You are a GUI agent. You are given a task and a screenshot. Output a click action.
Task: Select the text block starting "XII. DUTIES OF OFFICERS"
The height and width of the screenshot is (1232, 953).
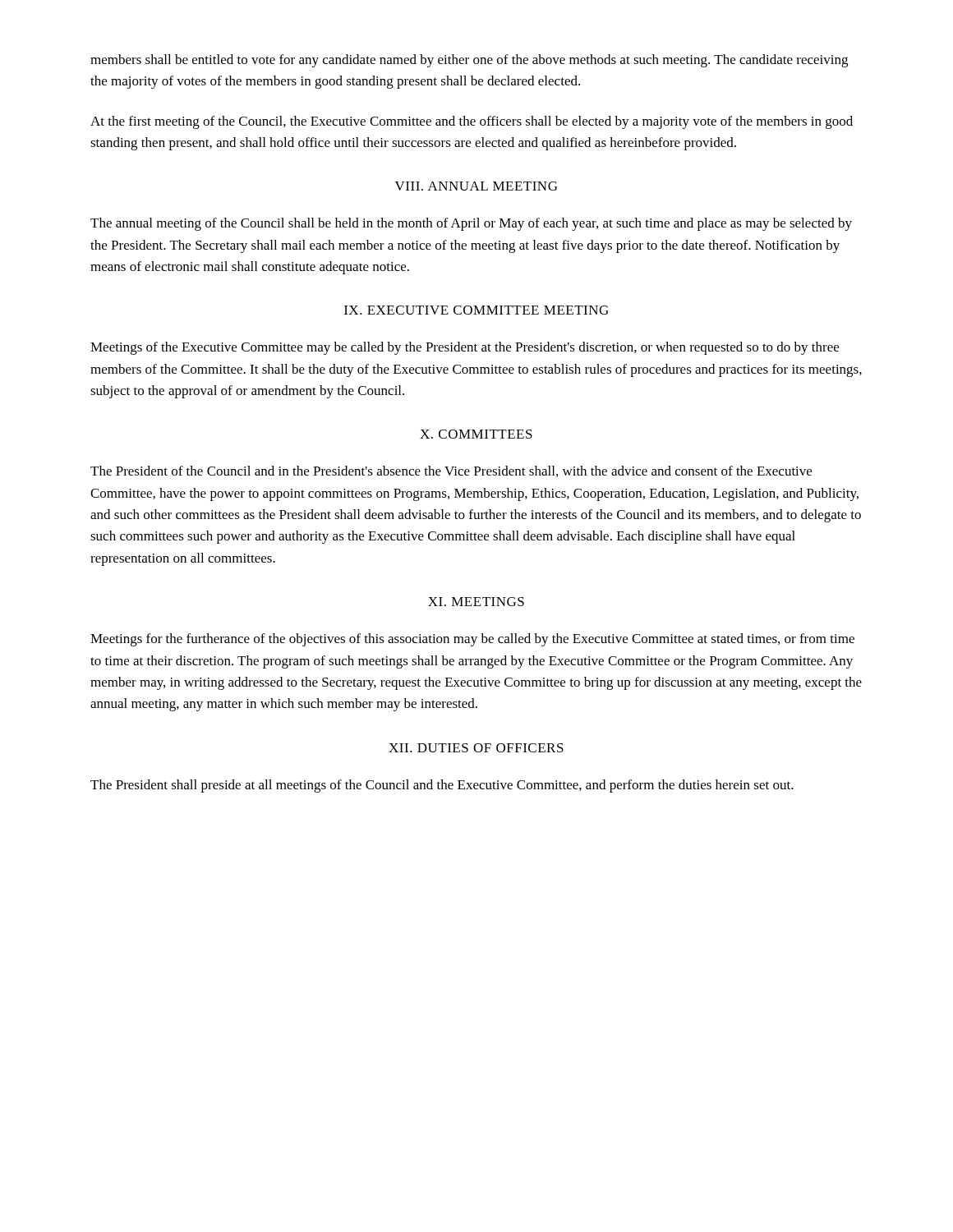tap(476, 747)
